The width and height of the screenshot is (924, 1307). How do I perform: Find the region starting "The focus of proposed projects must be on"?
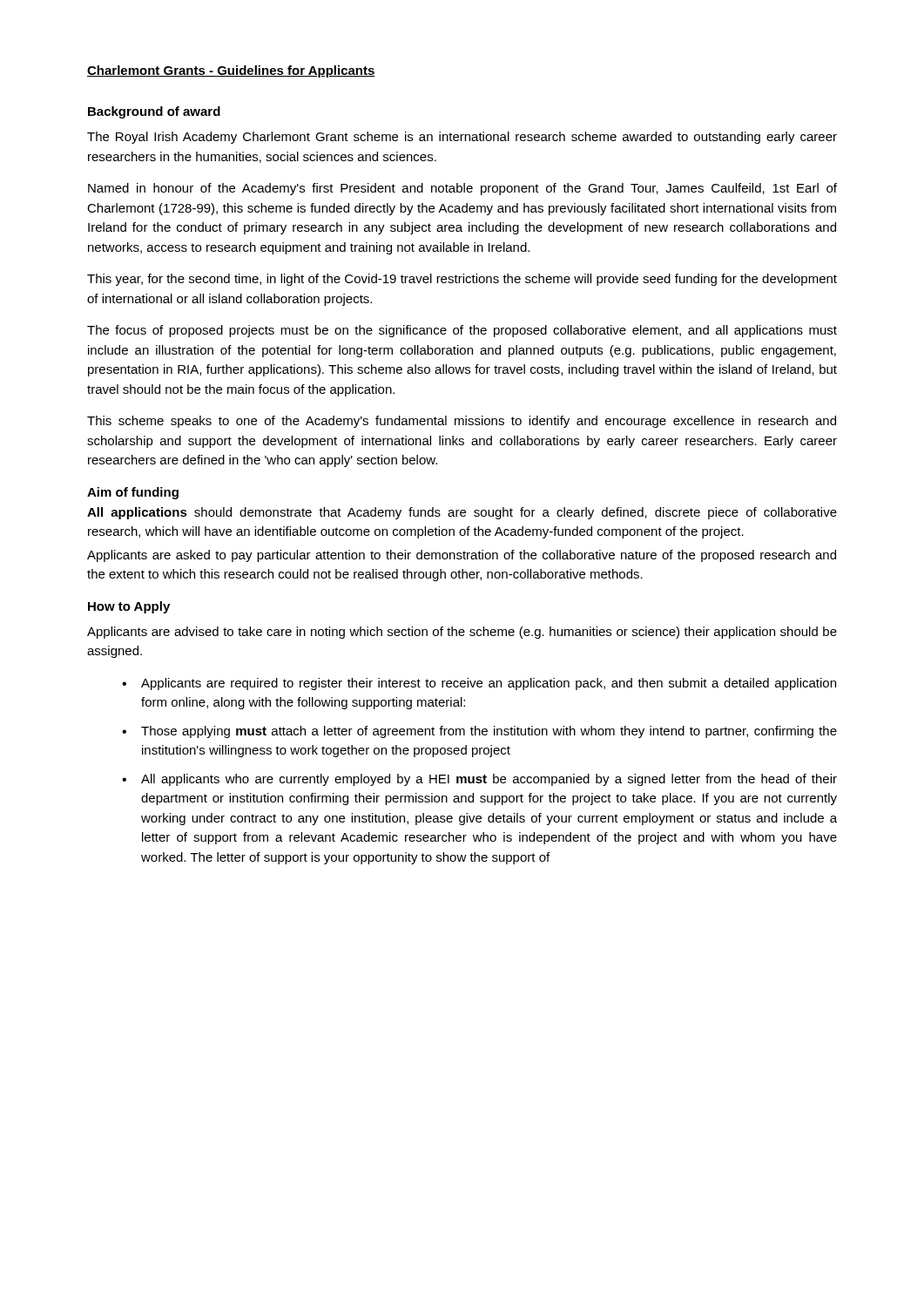[x=462, y=359]
